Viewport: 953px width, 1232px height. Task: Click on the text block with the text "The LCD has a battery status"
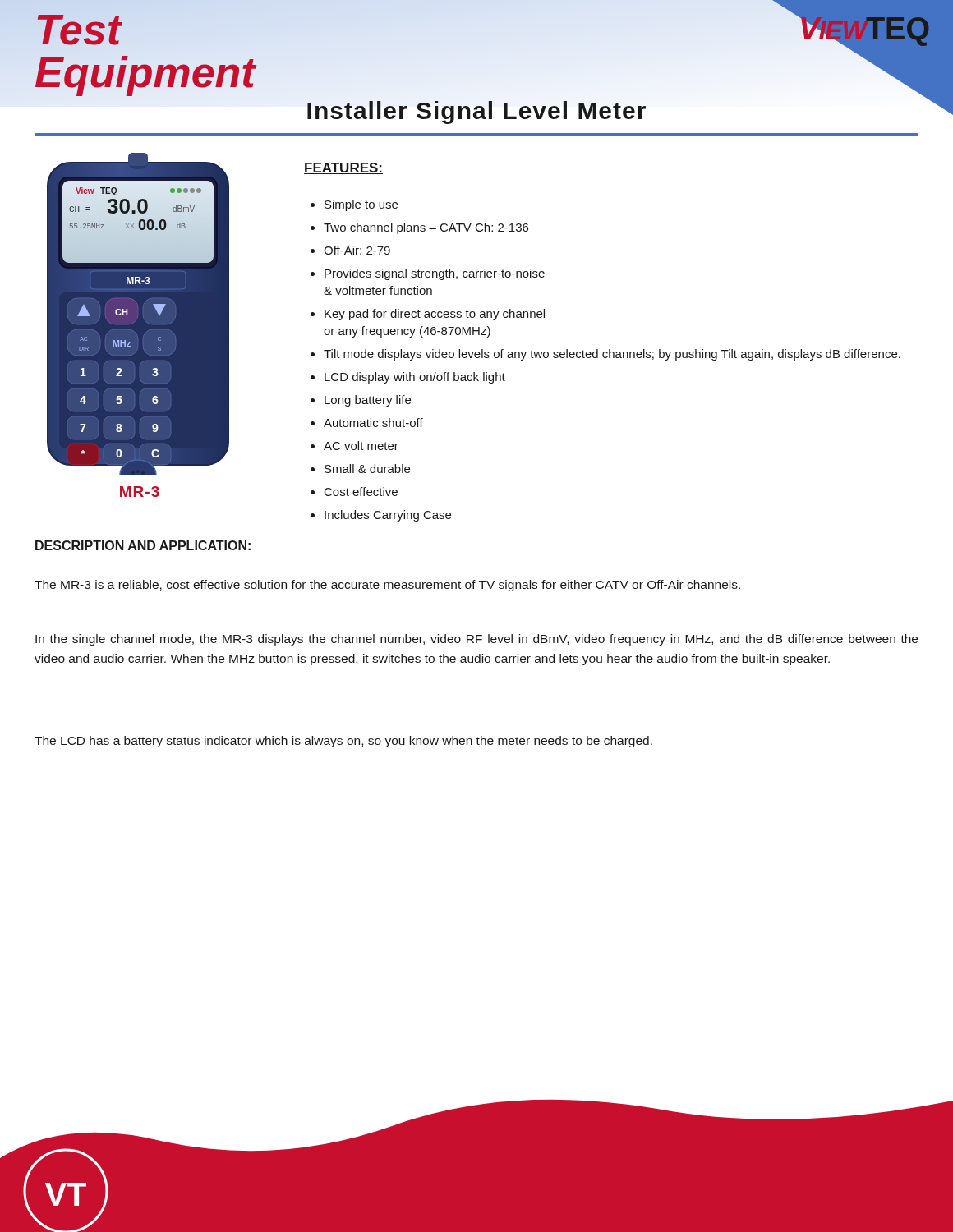[x=476, y=741]
